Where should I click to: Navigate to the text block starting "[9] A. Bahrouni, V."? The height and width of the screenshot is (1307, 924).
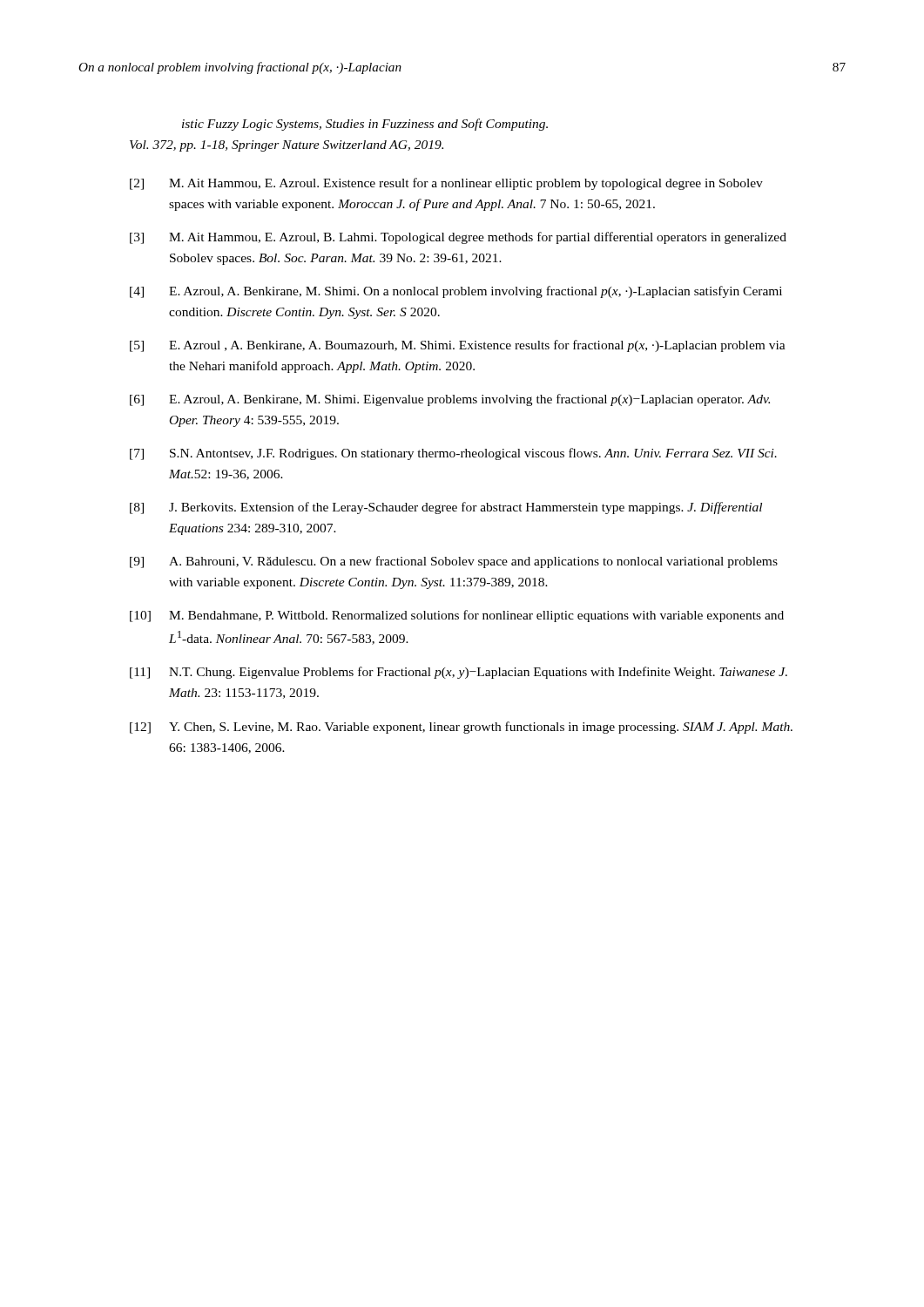(462, 572)
